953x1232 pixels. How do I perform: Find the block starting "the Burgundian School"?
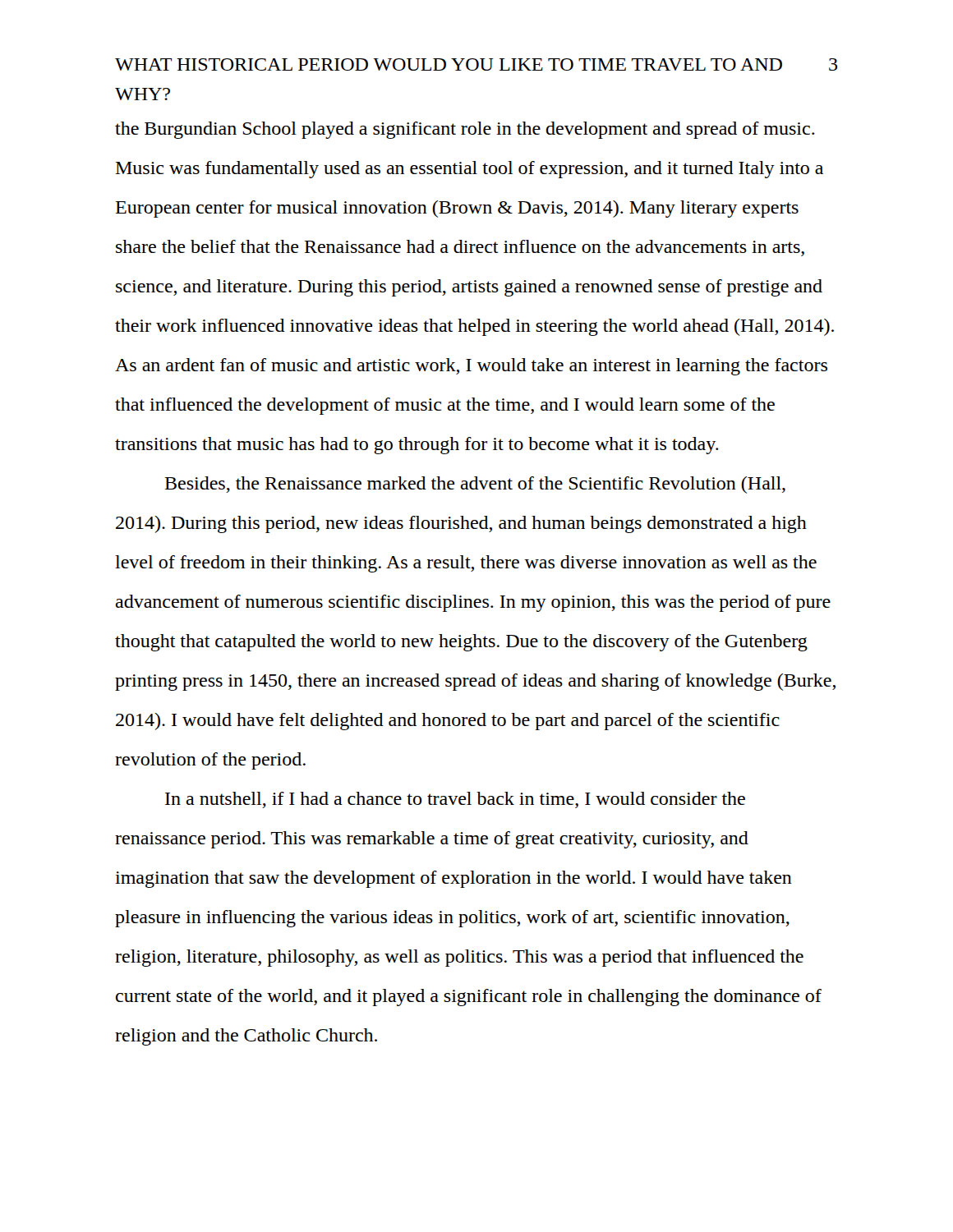[x=476, y=286]
